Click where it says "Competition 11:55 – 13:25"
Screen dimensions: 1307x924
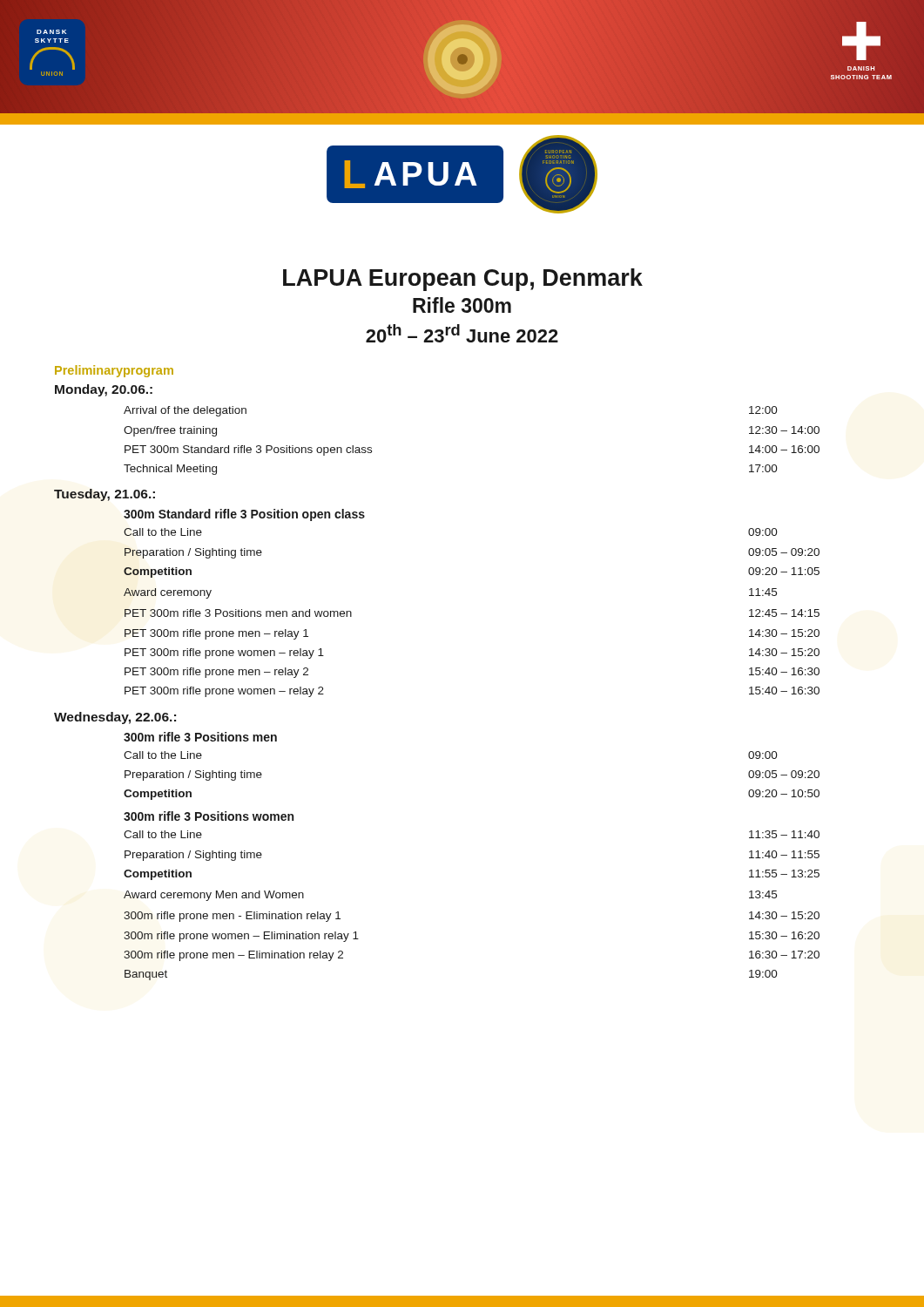point(155,874)
